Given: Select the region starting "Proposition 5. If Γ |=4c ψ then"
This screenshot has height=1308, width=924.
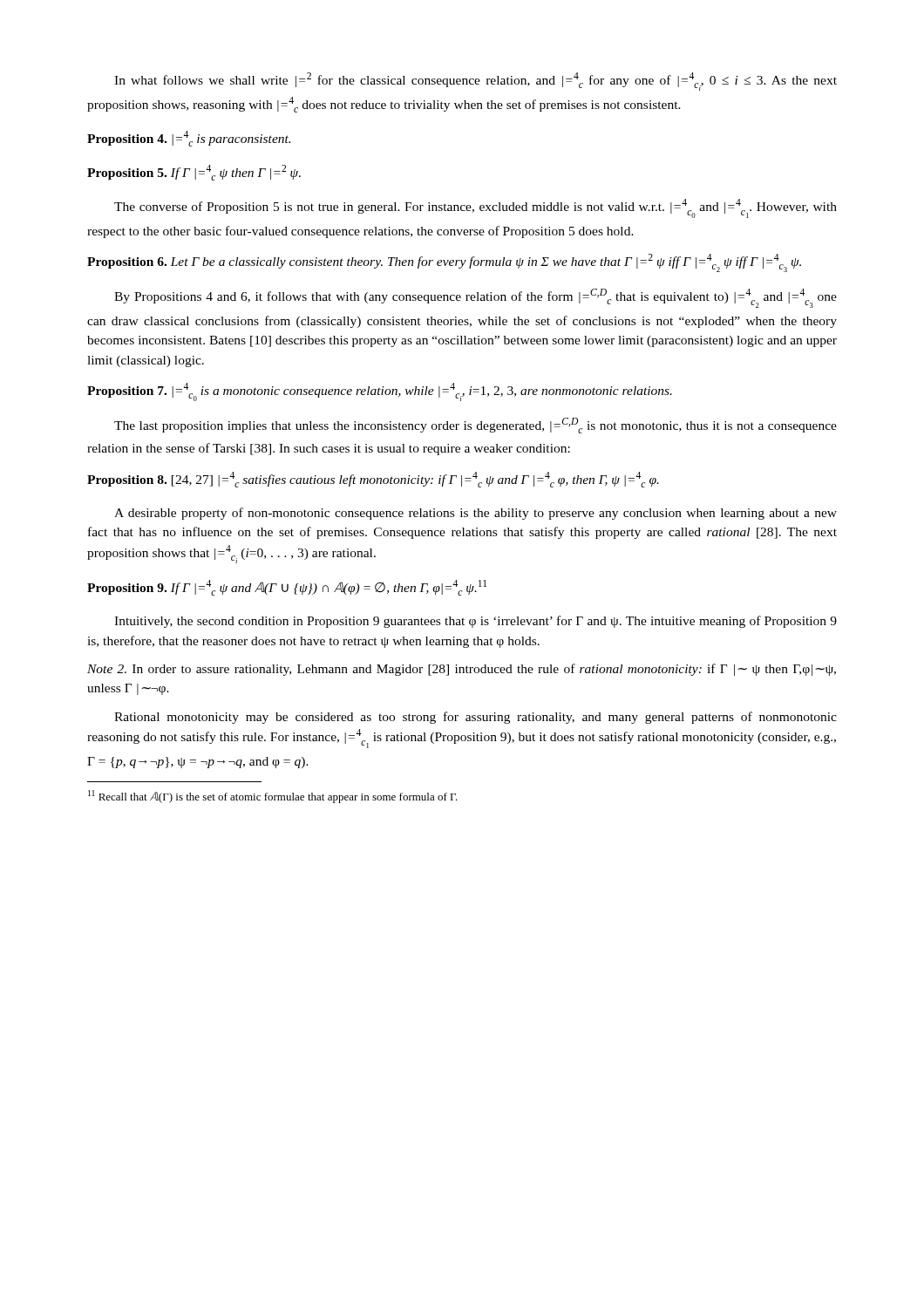Looking at the screenshot, I should (x=194, y=173).
